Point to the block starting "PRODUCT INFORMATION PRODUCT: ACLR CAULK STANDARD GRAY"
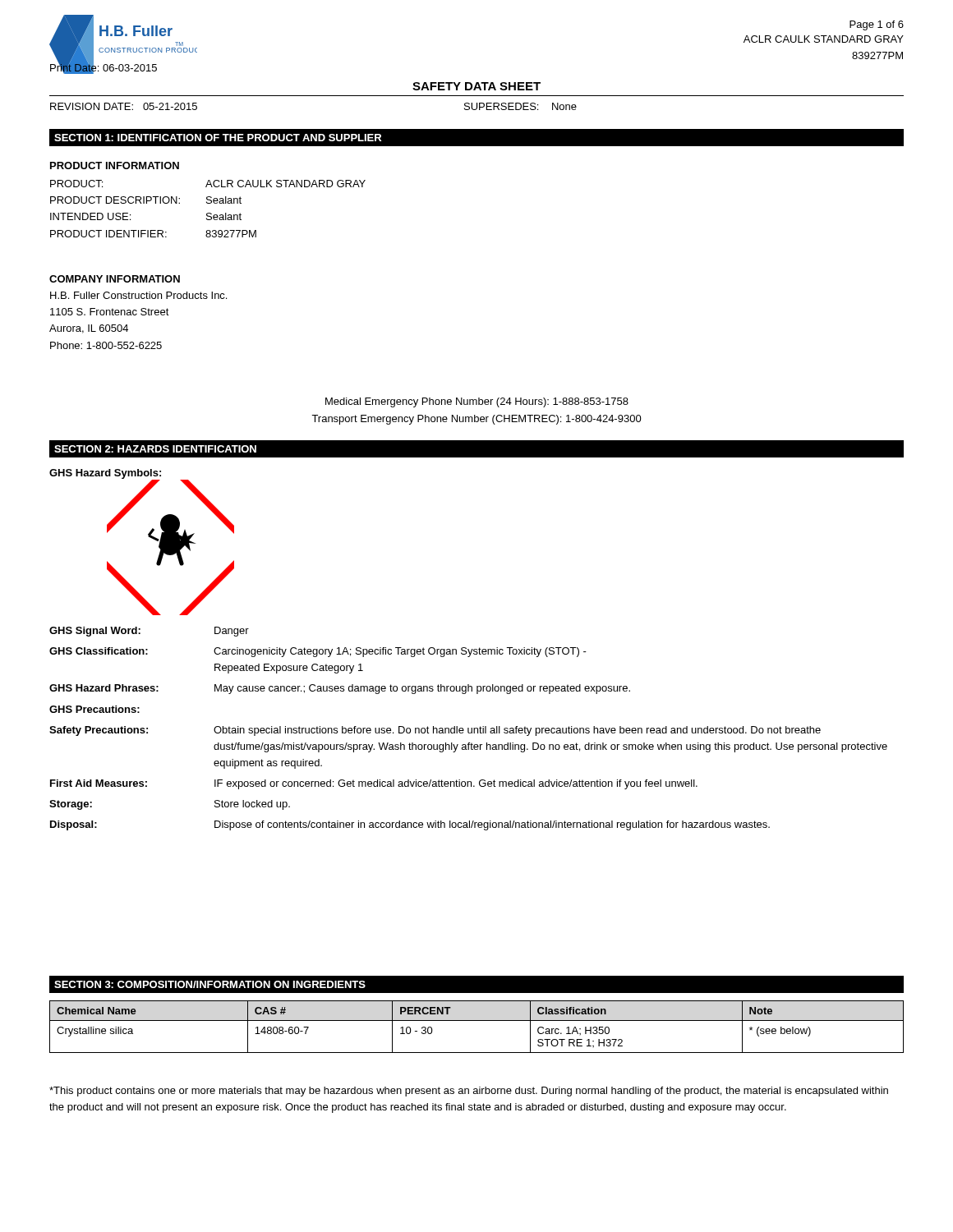The image size is (953, 1232). coord(115,165)
